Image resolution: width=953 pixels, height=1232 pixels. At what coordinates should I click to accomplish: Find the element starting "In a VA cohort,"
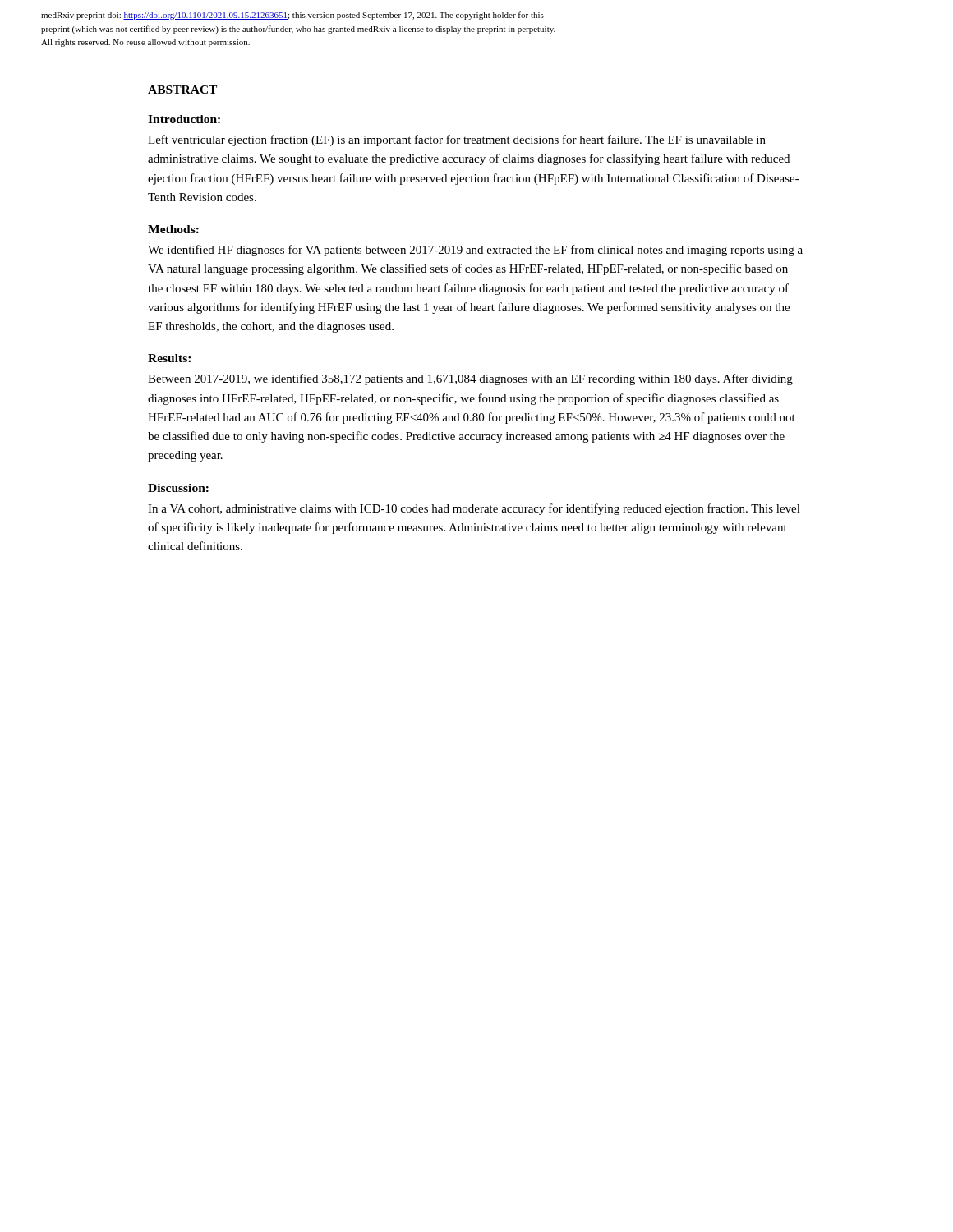coord(474,527)
